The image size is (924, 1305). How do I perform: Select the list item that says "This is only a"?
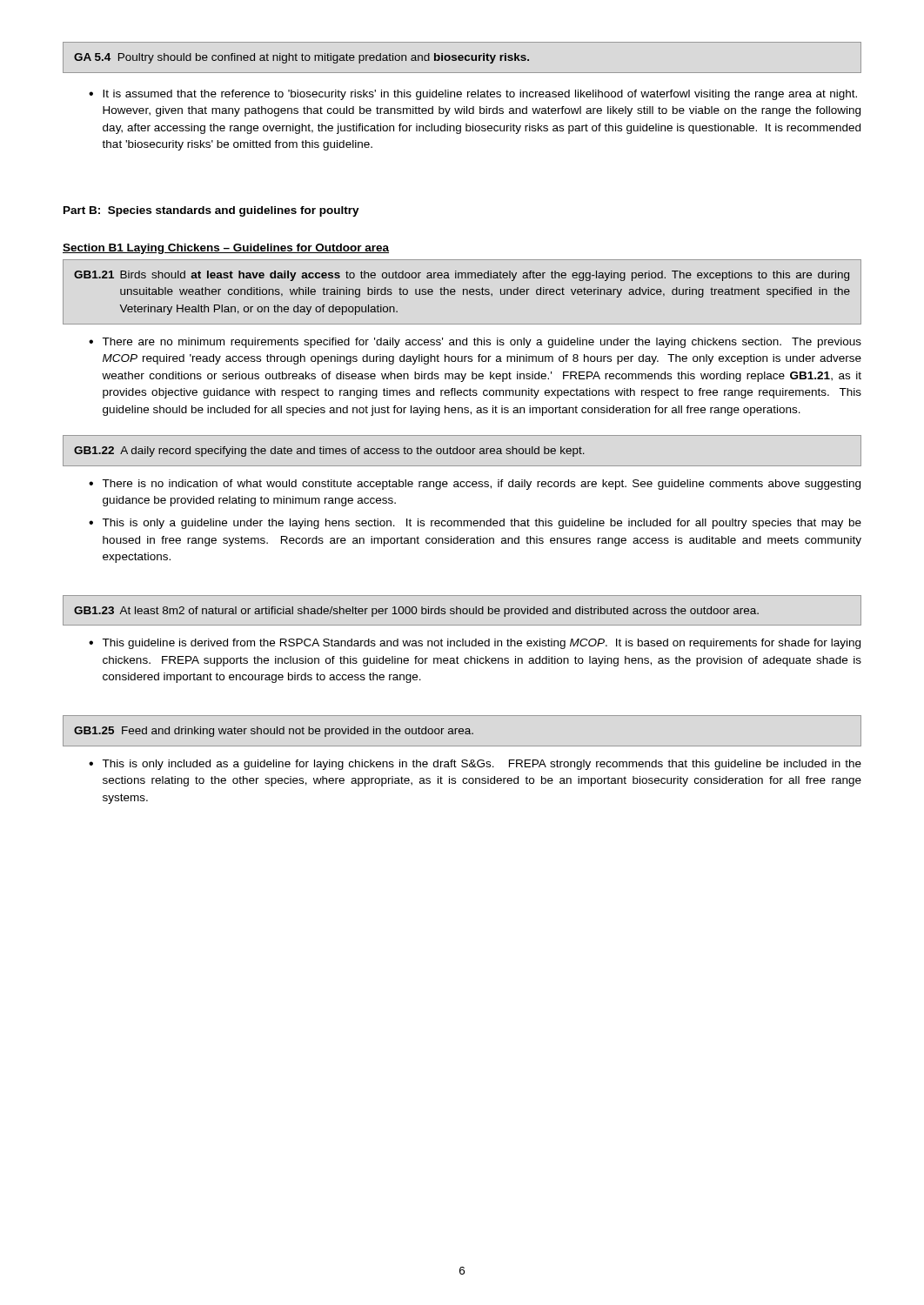tap(482, 540)
